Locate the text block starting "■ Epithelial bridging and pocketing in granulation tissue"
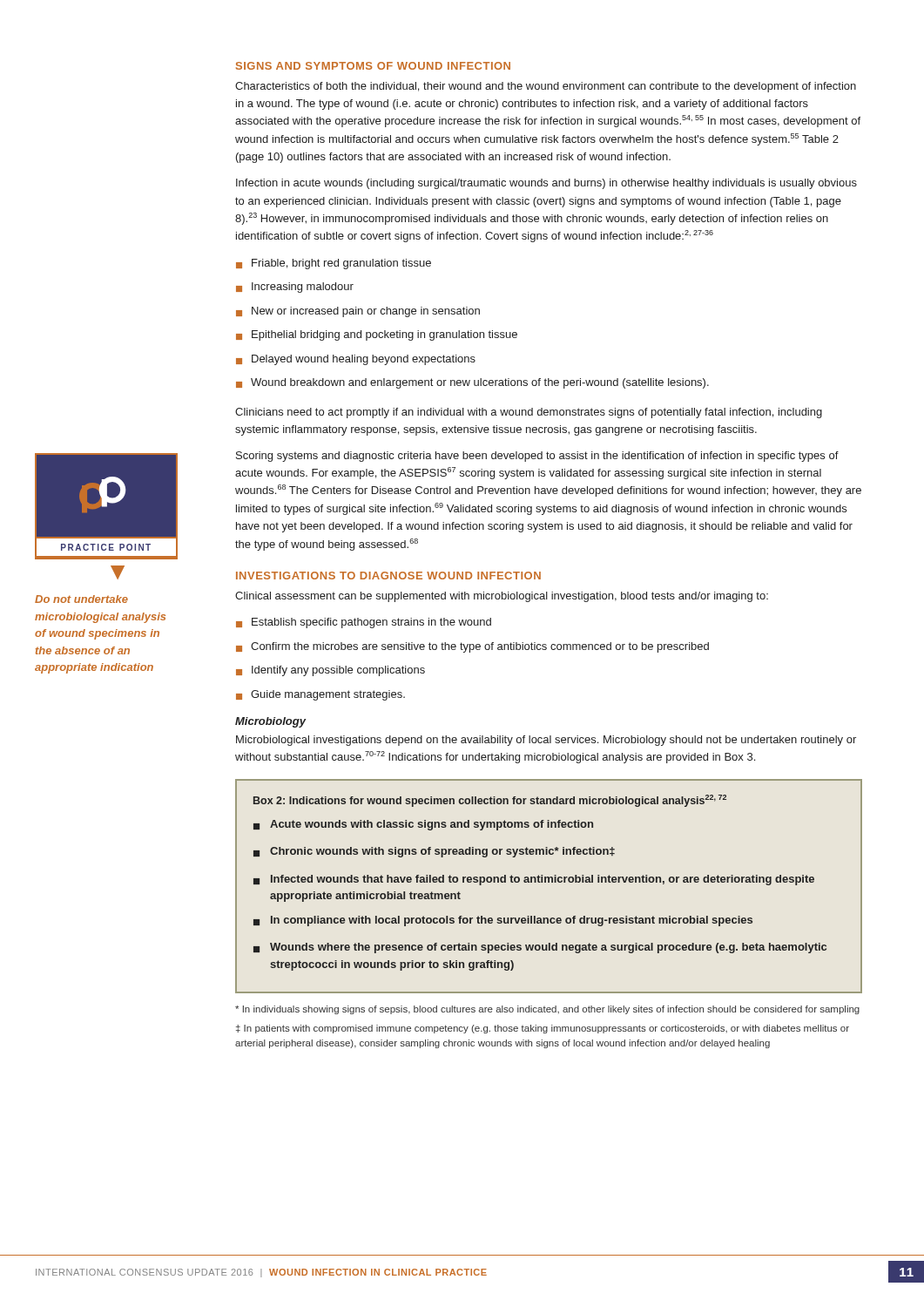Image resolution: width=924 pixels, height=1307 pixels. pos(376,336)
